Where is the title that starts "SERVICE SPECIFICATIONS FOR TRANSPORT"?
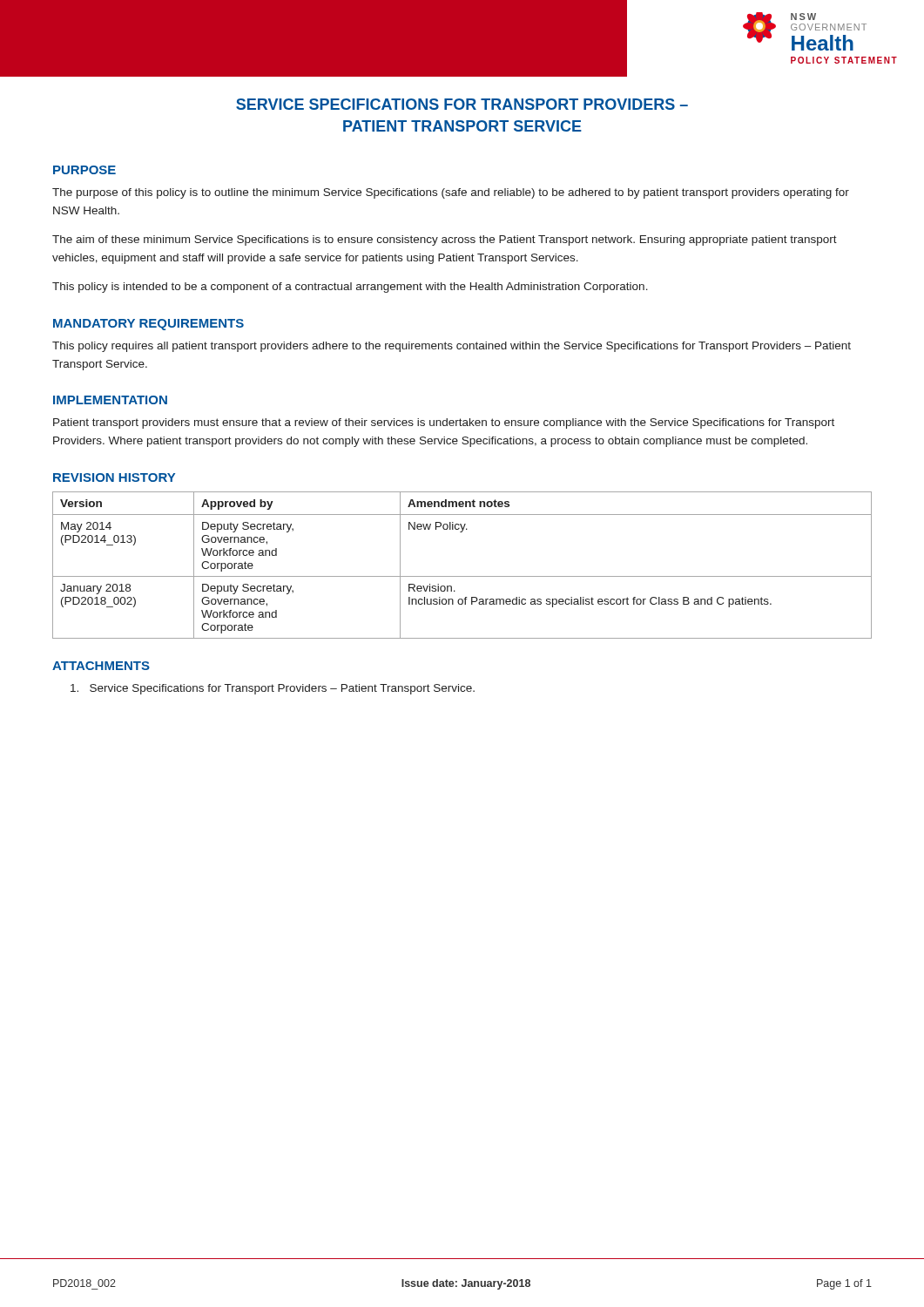The width and height of the screenshot is (924, 1307). pos(462,105)
